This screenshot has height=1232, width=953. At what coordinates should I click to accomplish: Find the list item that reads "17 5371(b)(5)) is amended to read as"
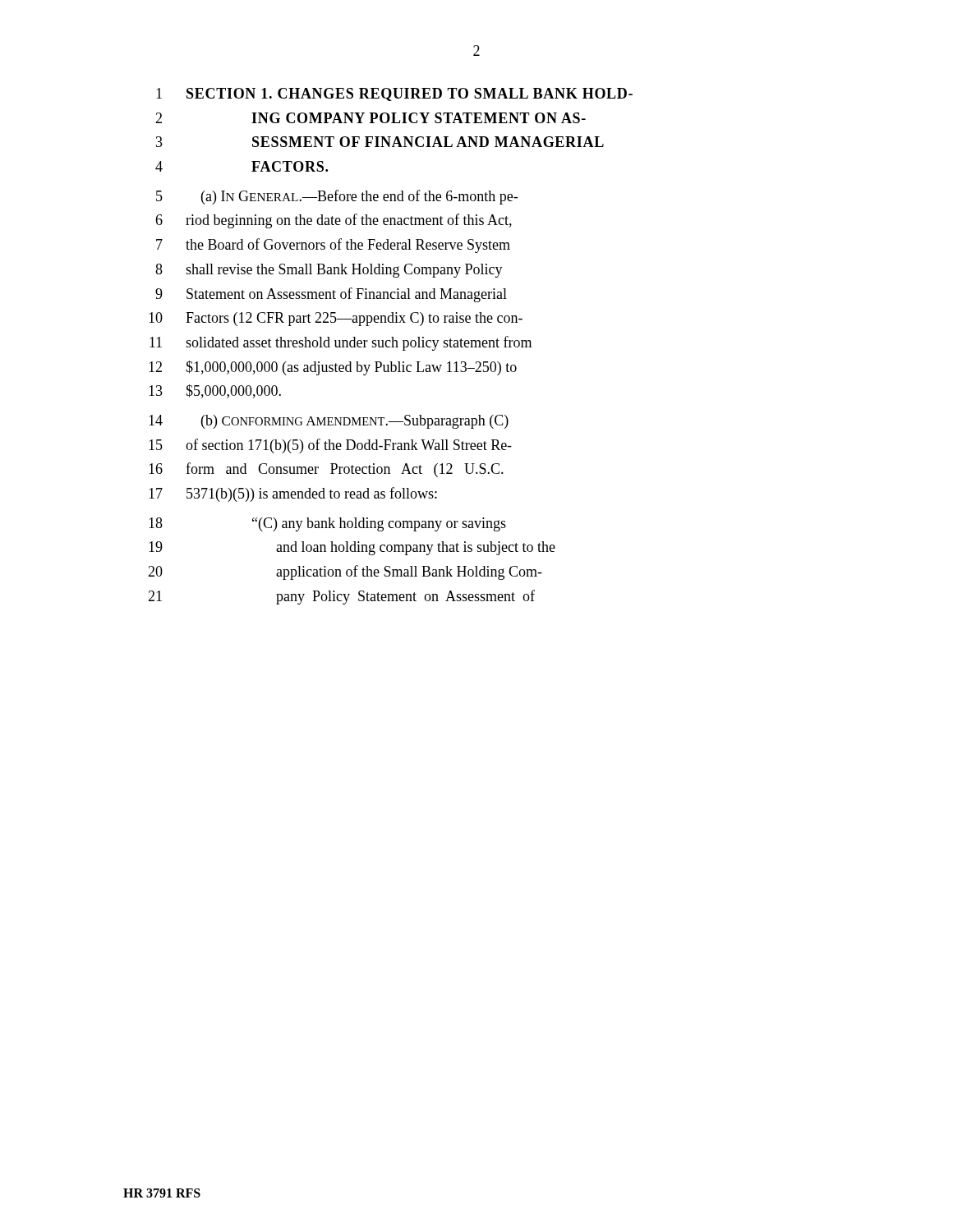click(x=293, y=494)
